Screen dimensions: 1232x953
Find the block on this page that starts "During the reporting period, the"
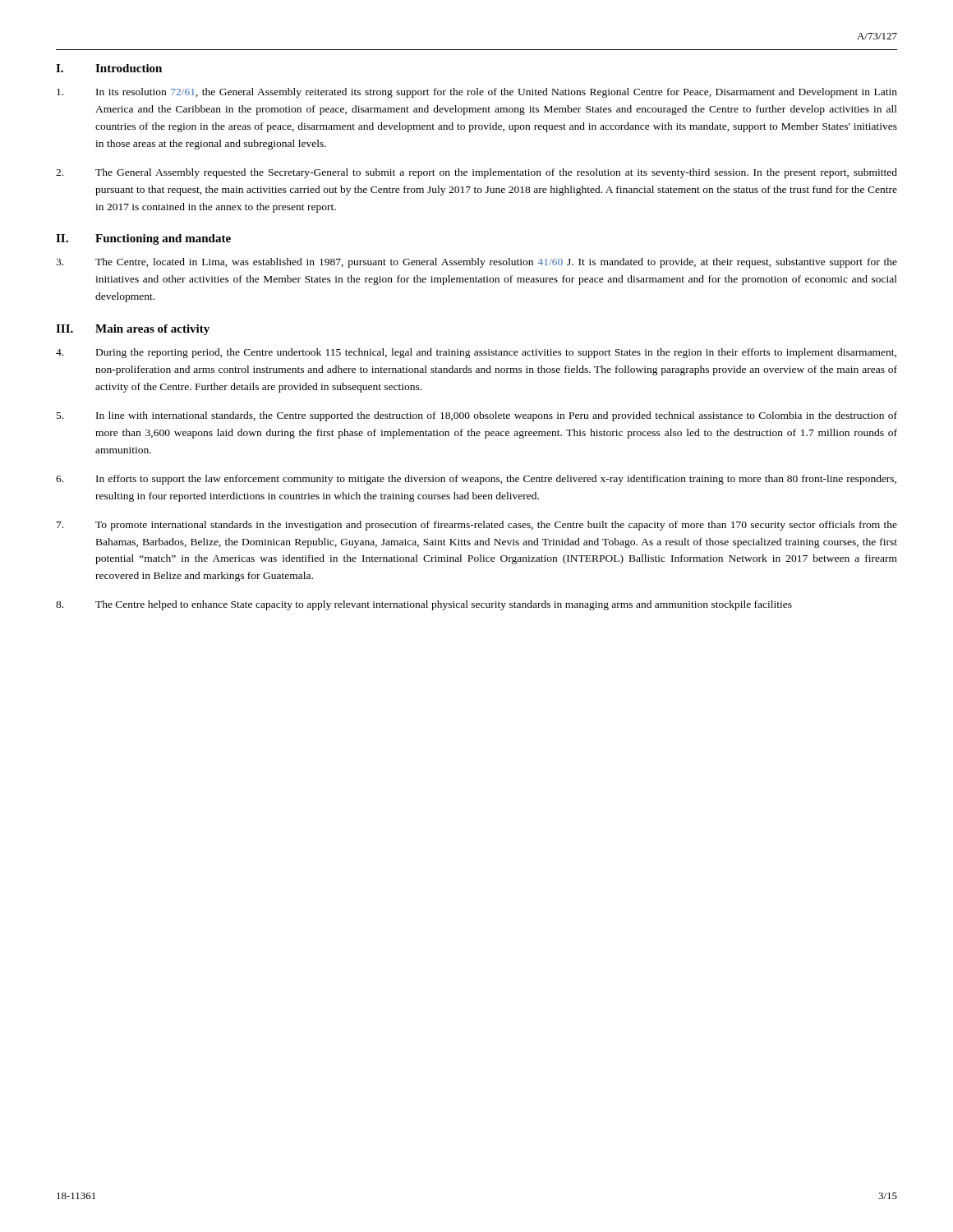pyautogui.click(x=476, y=370)
